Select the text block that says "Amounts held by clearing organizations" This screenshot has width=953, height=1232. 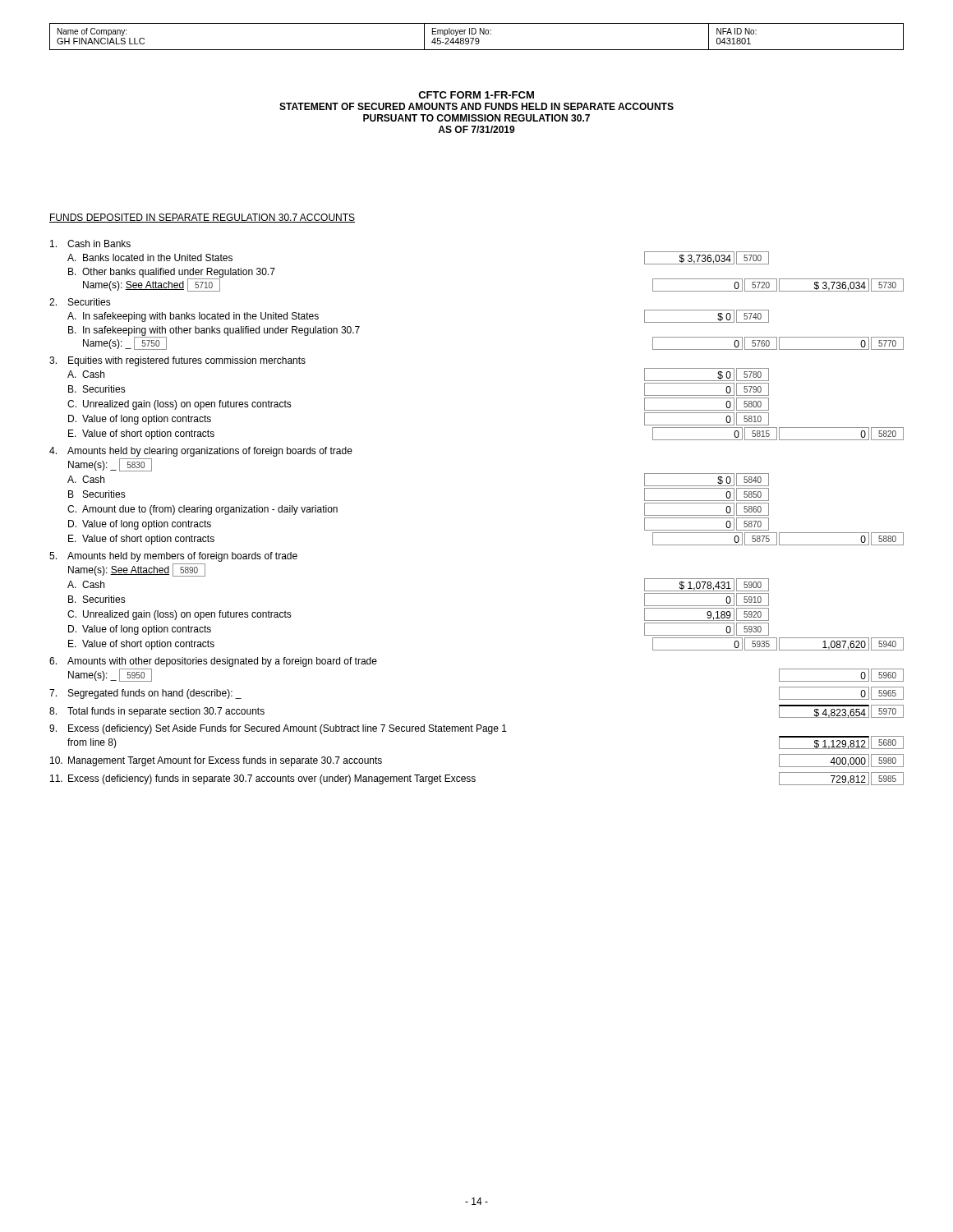201,452
